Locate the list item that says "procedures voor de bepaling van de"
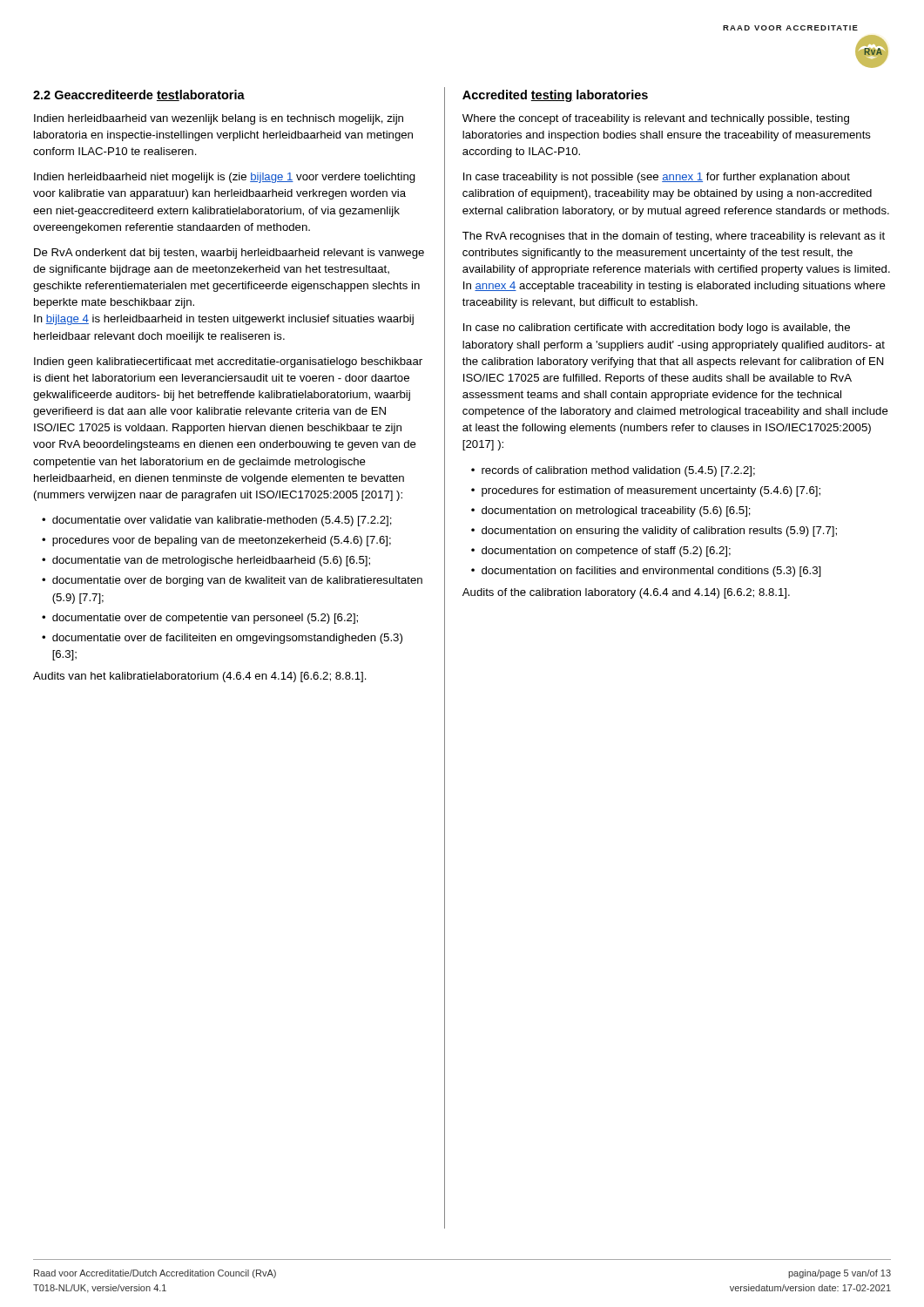Image resolution: width=924 pixels, height=1307 pixels. [x=239, y=540]
